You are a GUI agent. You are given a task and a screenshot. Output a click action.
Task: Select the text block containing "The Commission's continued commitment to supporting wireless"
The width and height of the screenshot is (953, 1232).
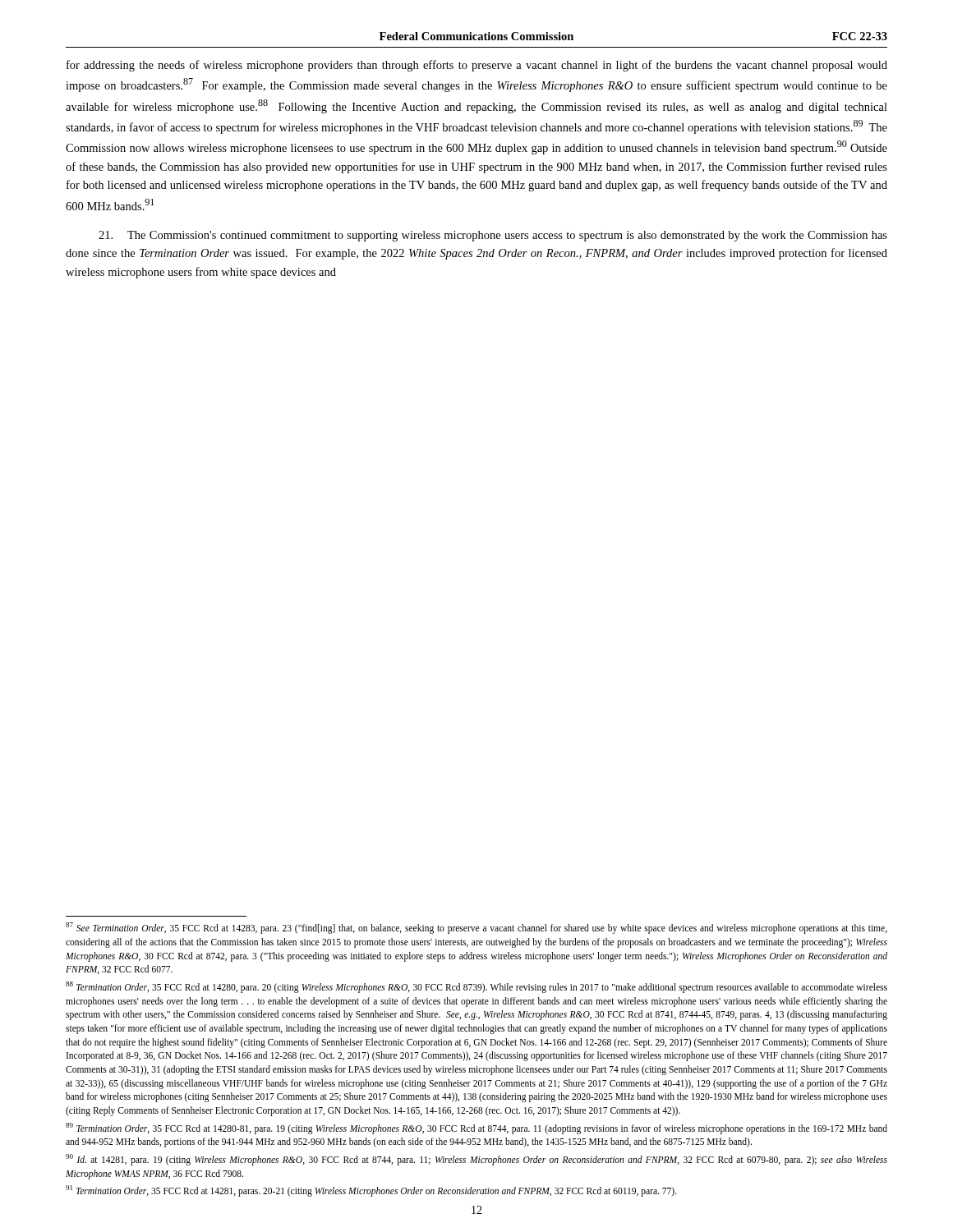[476, 253]
